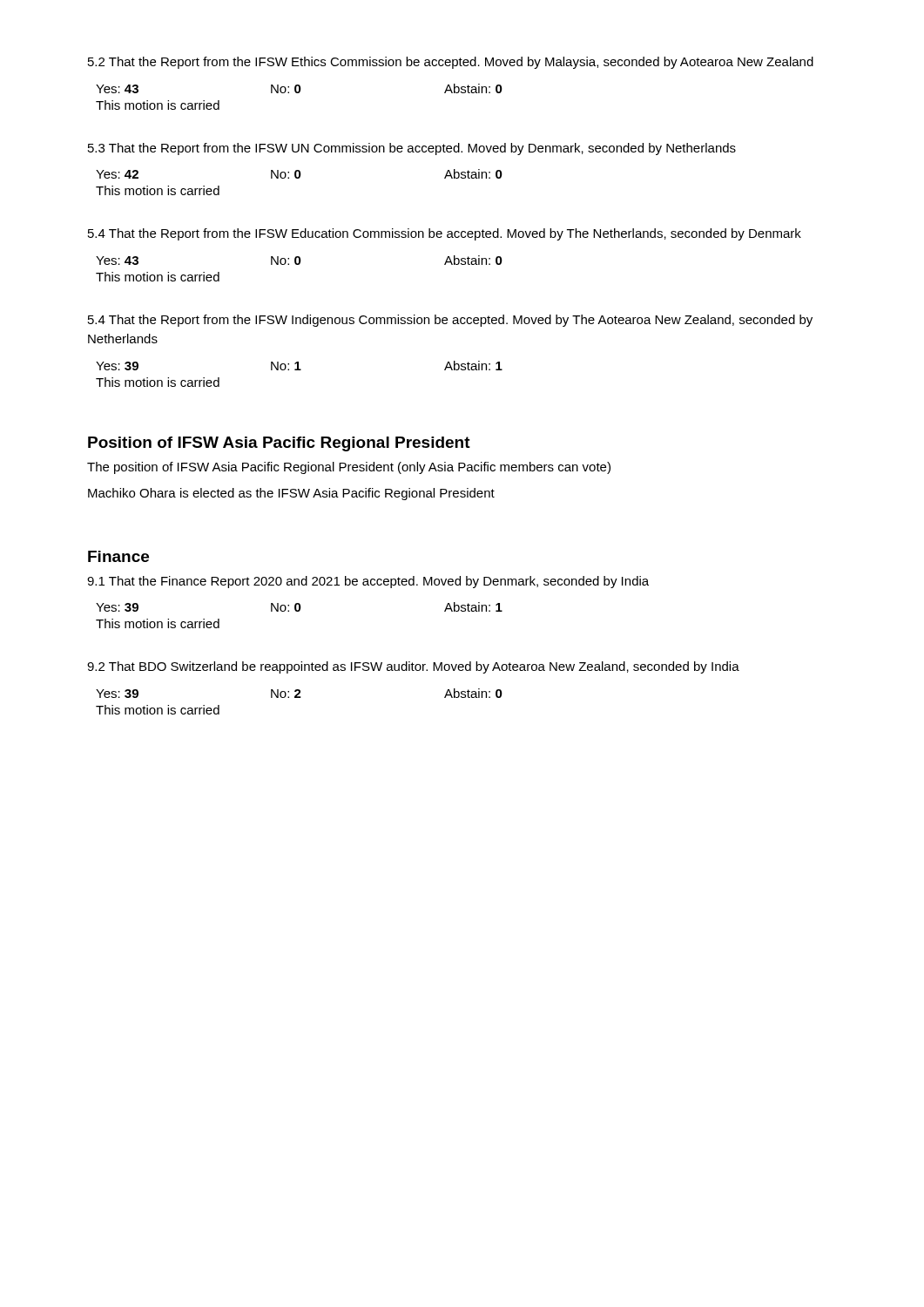The image size is (924, 1307).
Task: Find the text starting "1 That the Finance Report 2020"
Action: (x=368, y=580)
